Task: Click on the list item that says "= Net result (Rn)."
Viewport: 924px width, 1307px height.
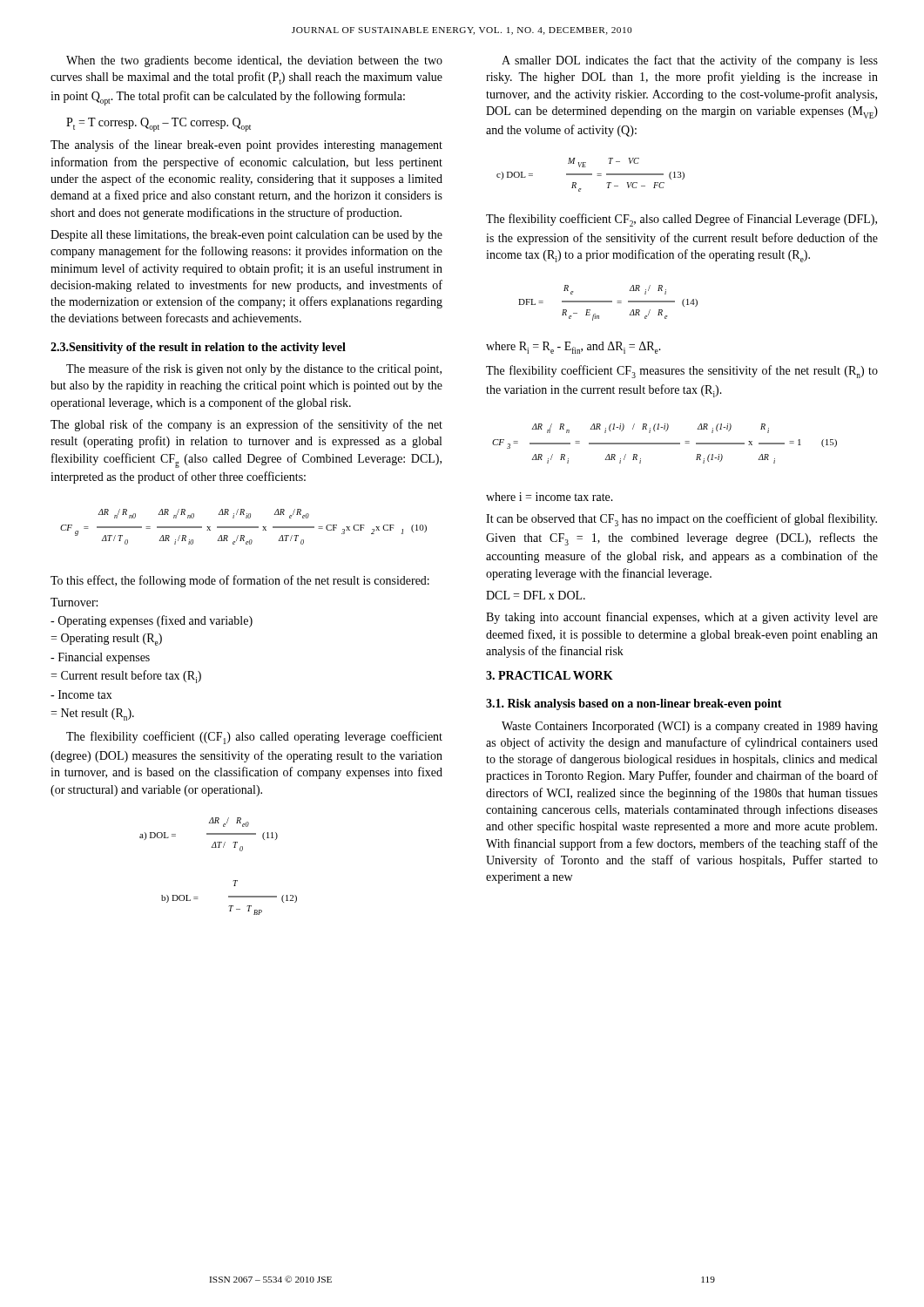Action: 93,714
